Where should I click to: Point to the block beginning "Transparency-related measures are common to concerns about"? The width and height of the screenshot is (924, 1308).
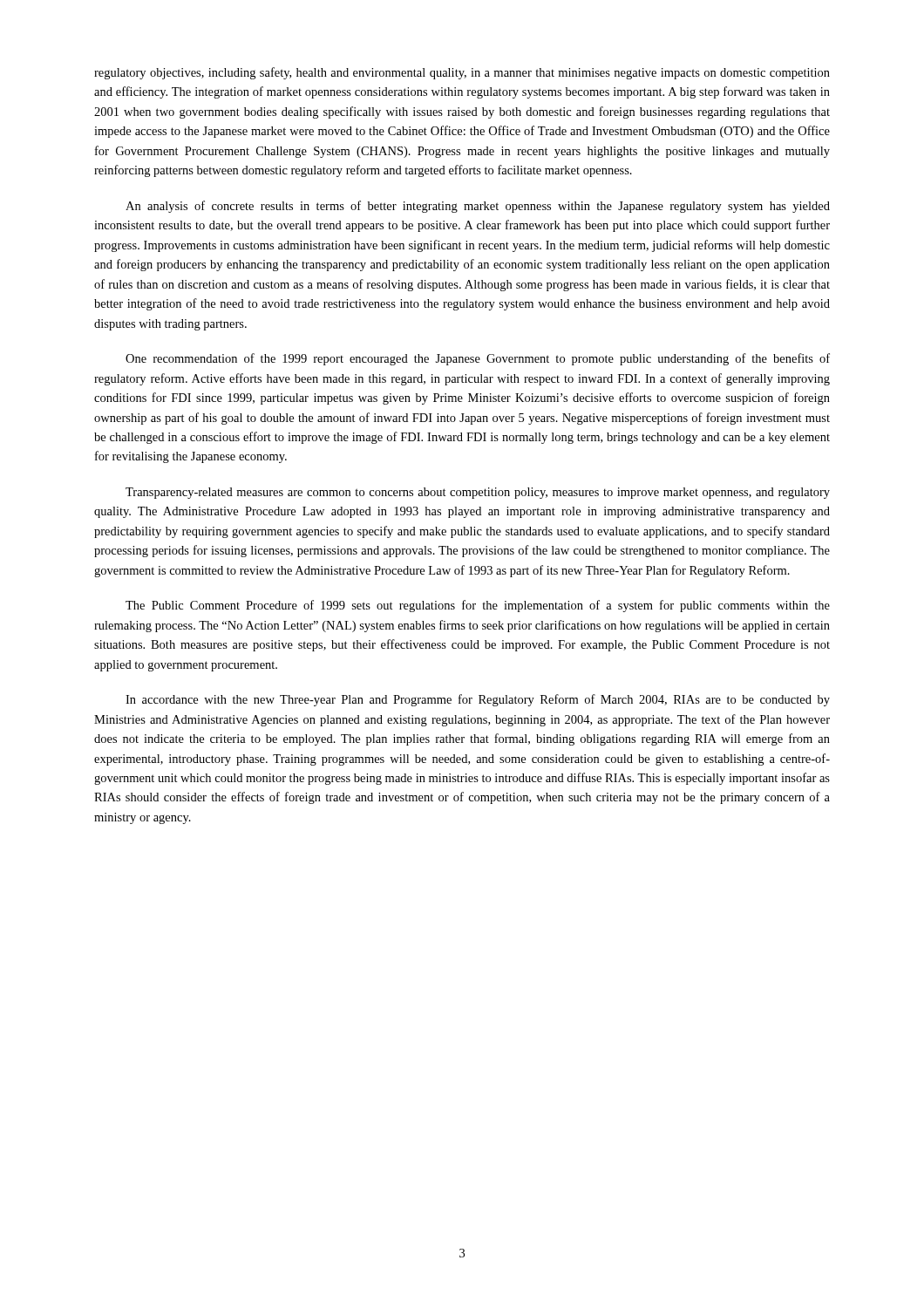[x=462, y=531]
